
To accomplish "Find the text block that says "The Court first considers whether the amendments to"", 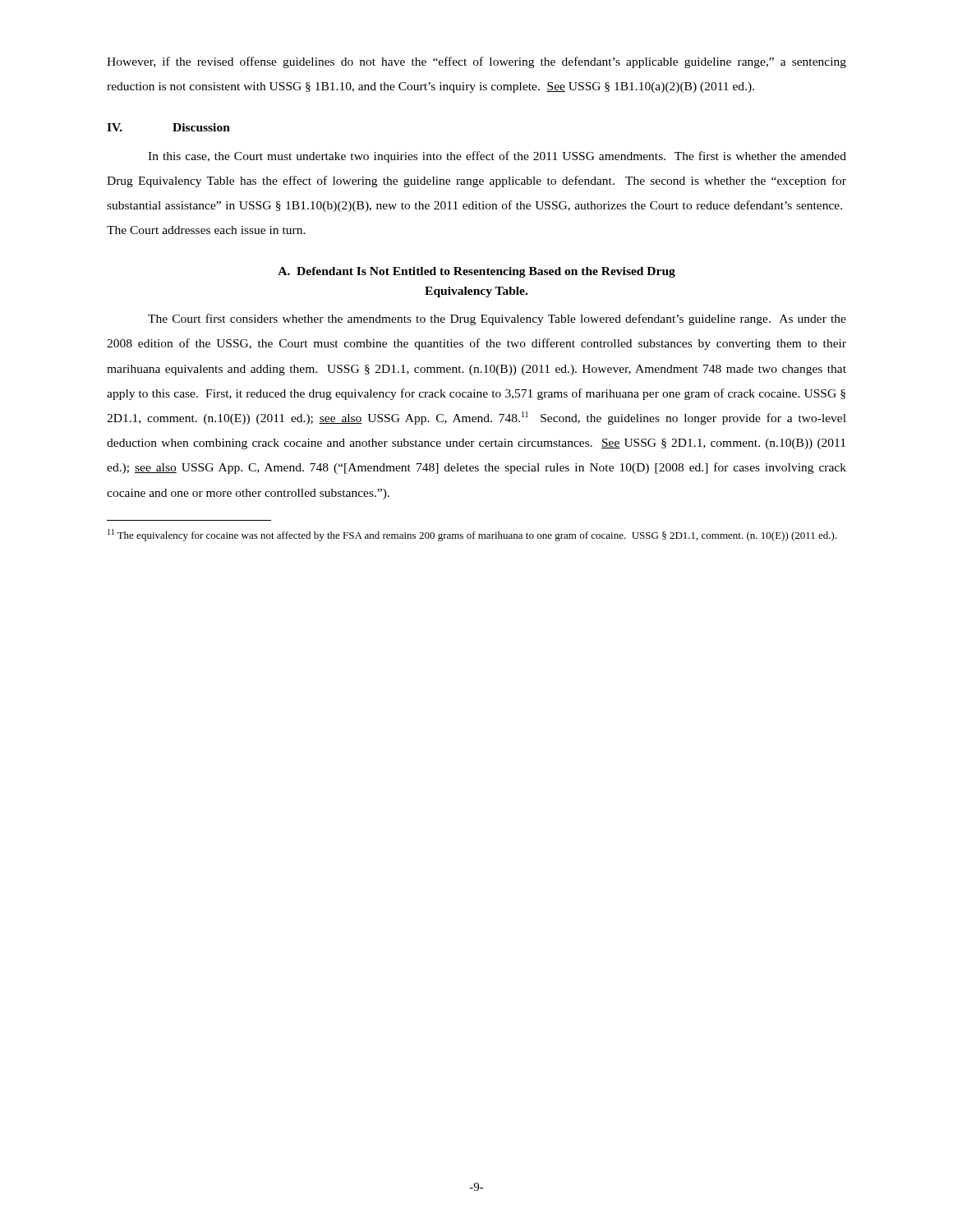I will coord(476,405).
